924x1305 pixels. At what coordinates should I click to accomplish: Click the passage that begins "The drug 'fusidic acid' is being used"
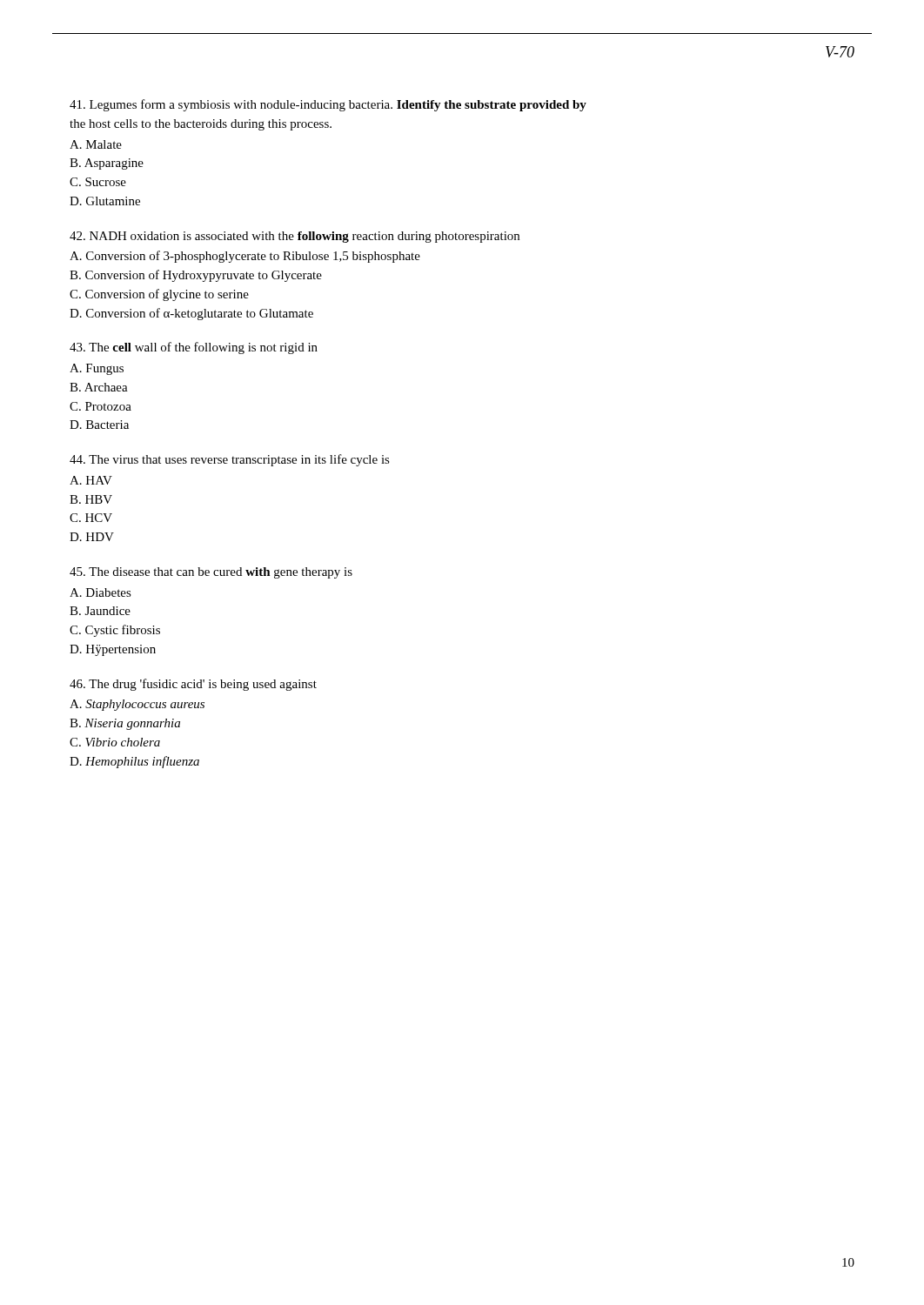tap(193, 683)
